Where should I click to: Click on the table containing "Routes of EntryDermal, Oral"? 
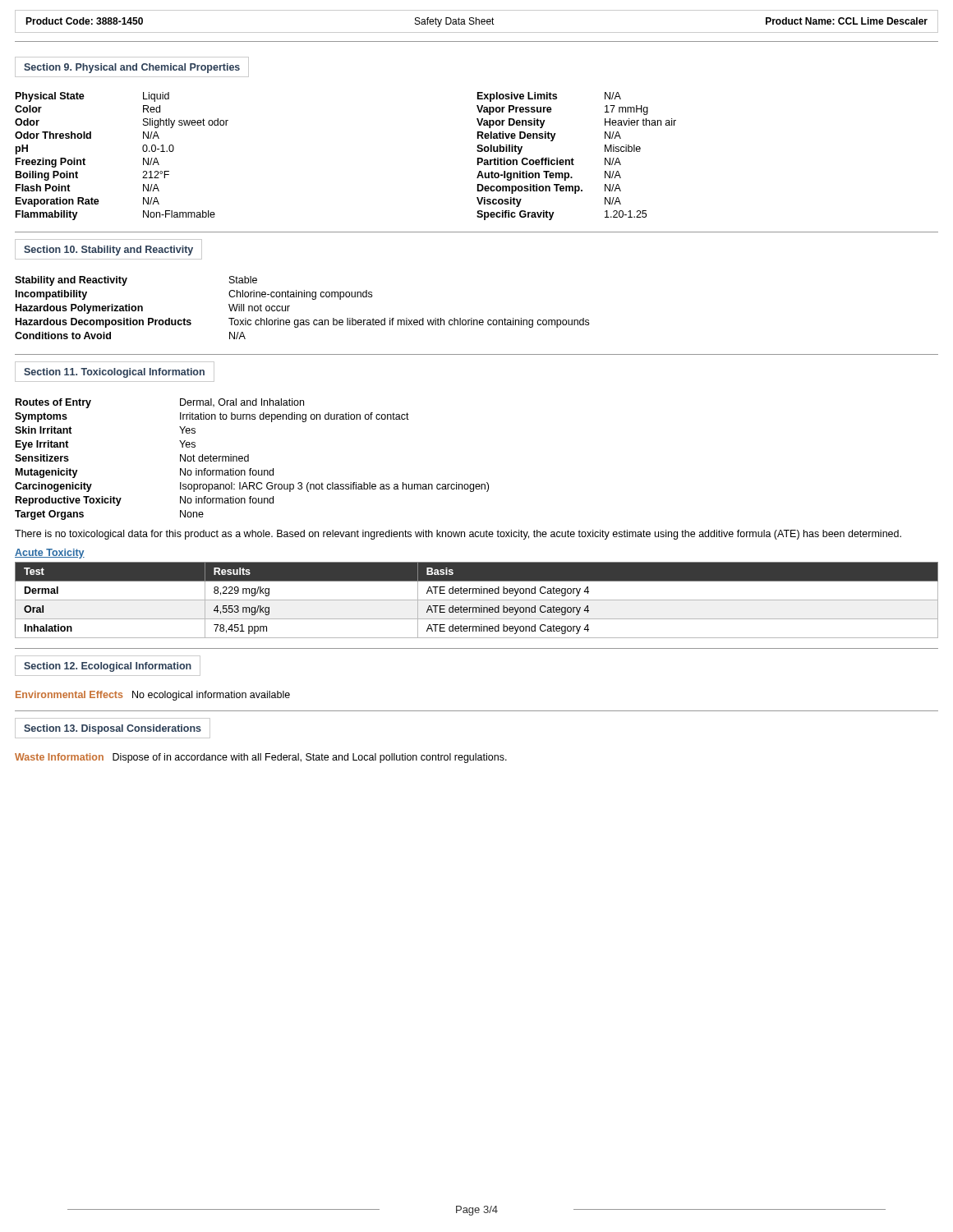pyautogui.click(x=476, y=458)
